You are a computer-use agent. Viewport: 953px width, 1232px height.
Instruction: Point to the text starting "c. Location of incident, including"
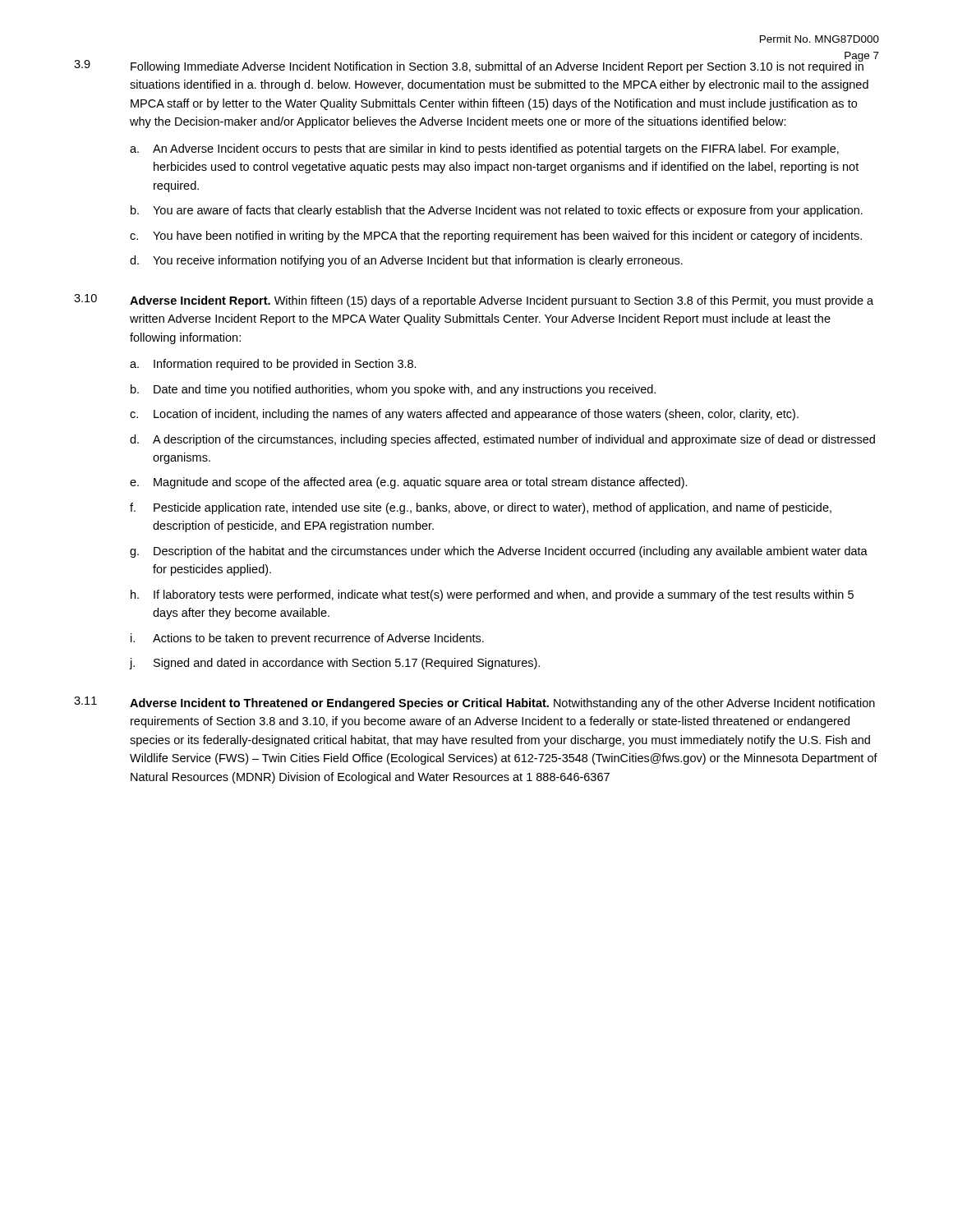[504, 414]
